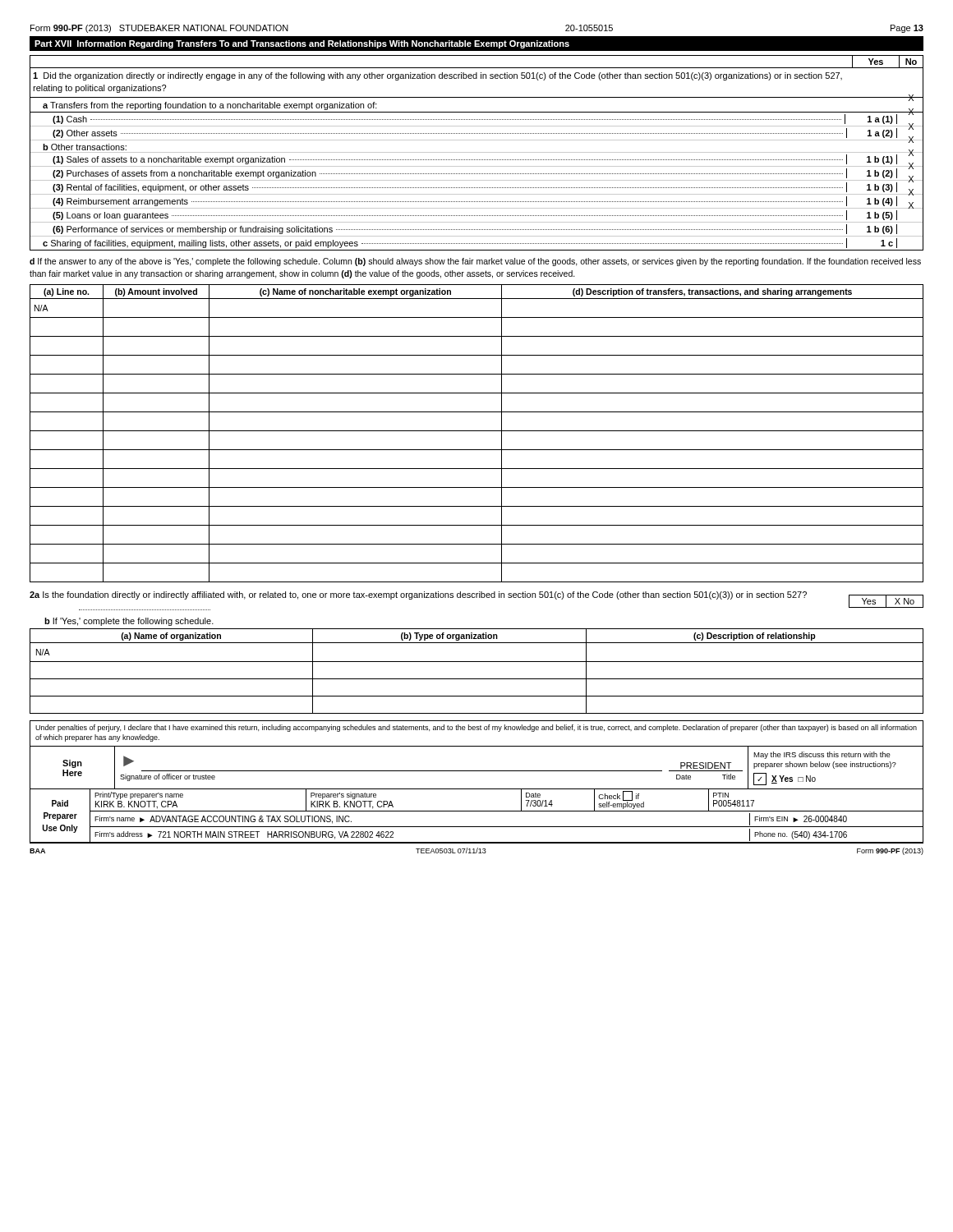Click on the text block that says "a Transfers from the reporting"
This screenshot has height=1232, width=953.
(441, 106)
